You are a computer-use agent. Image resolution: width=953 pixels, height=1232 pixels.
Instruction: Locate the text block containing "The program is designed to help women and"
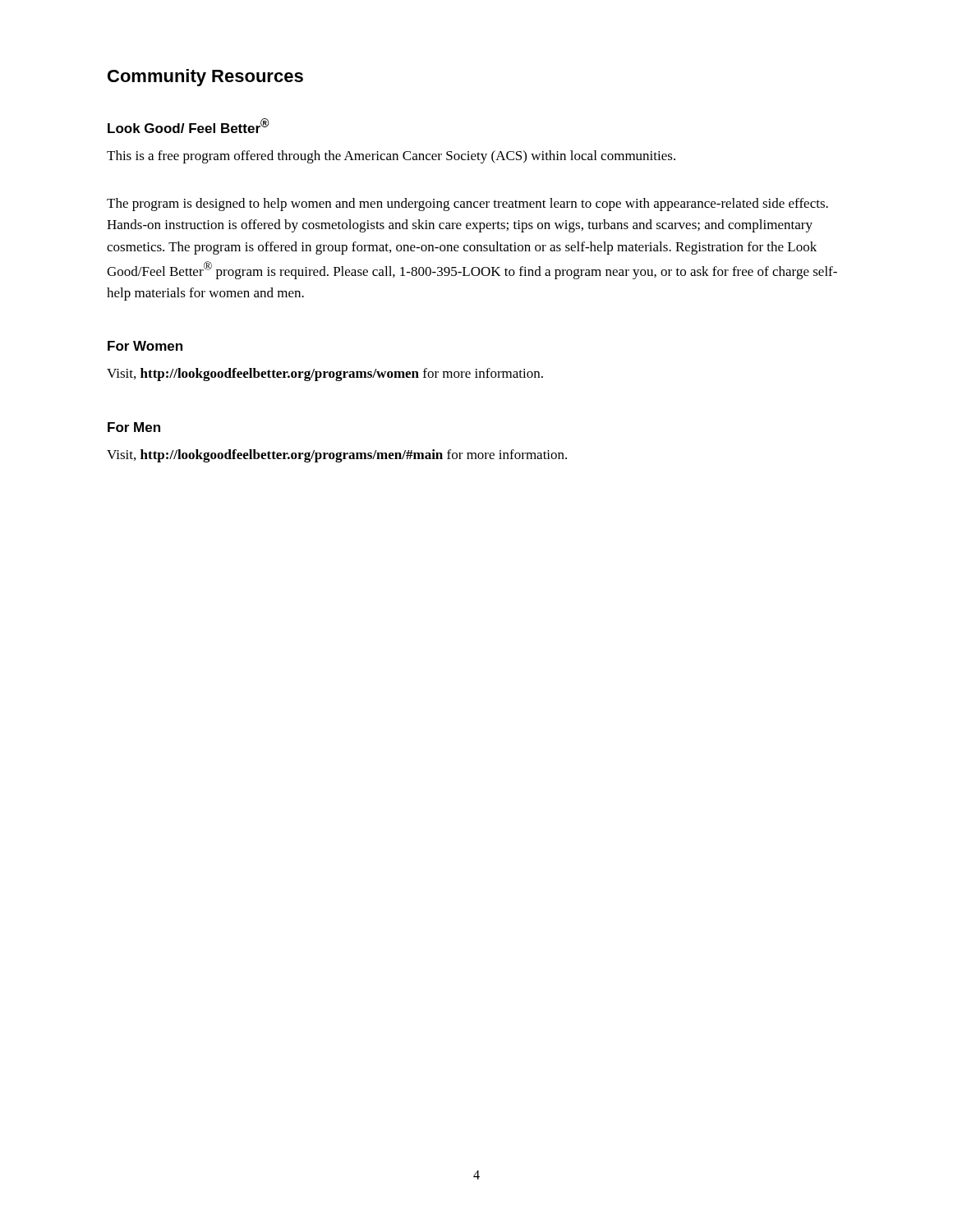(x=472, y=248)
